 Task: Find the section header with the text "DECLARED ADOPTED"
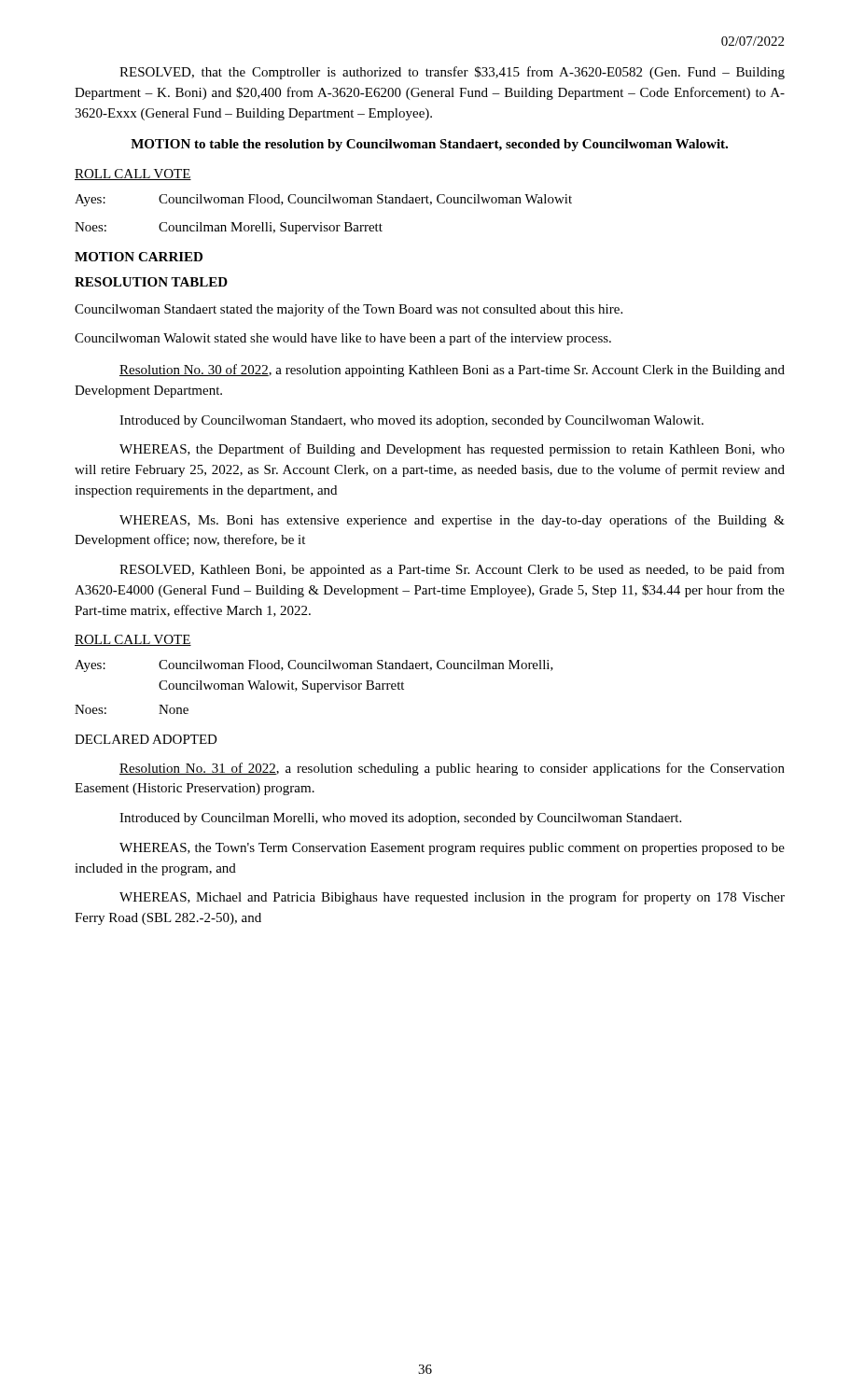(146, 739)
